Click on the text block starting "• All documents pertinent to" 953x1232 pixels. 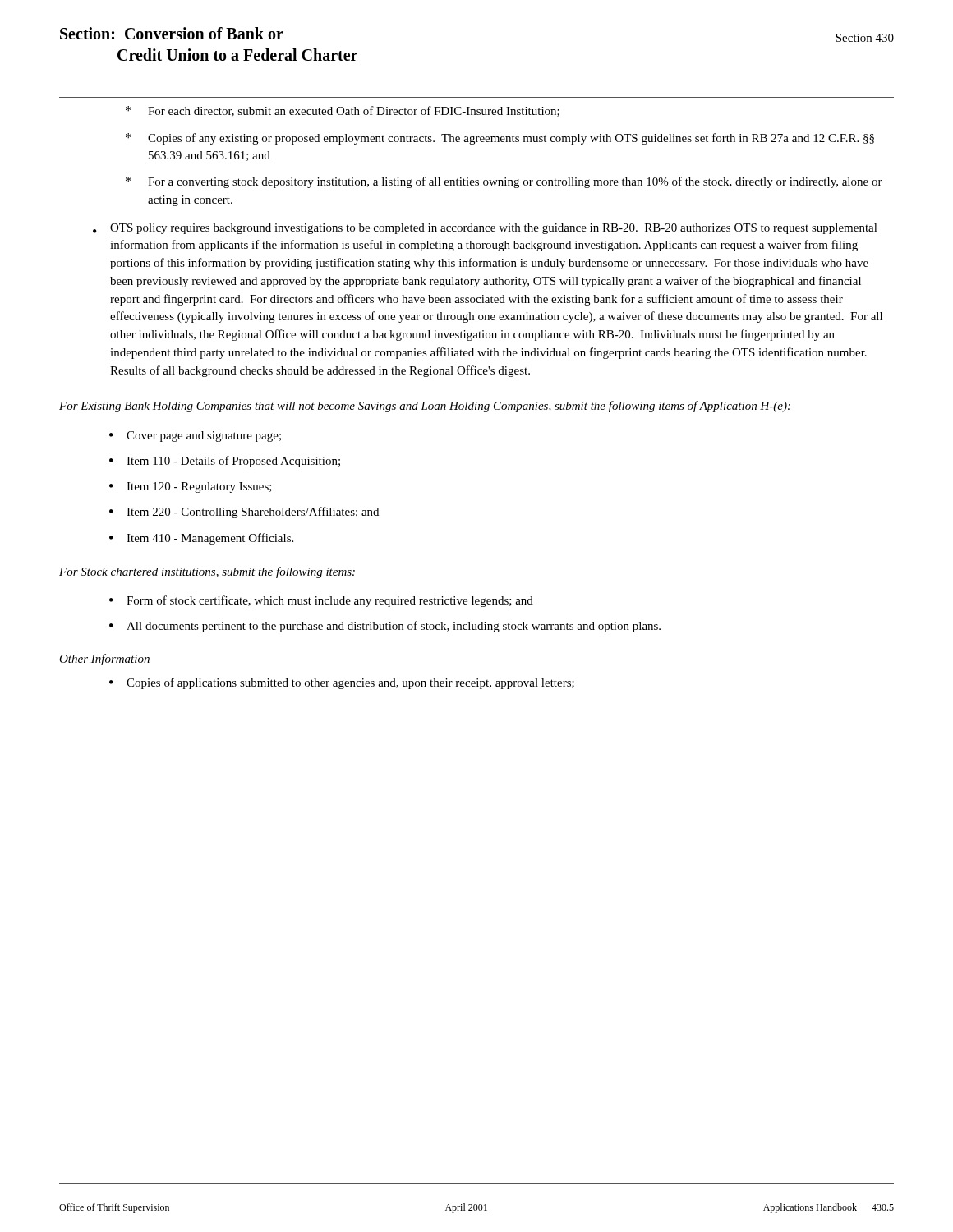pyautogui.click(x=385, y=627)
